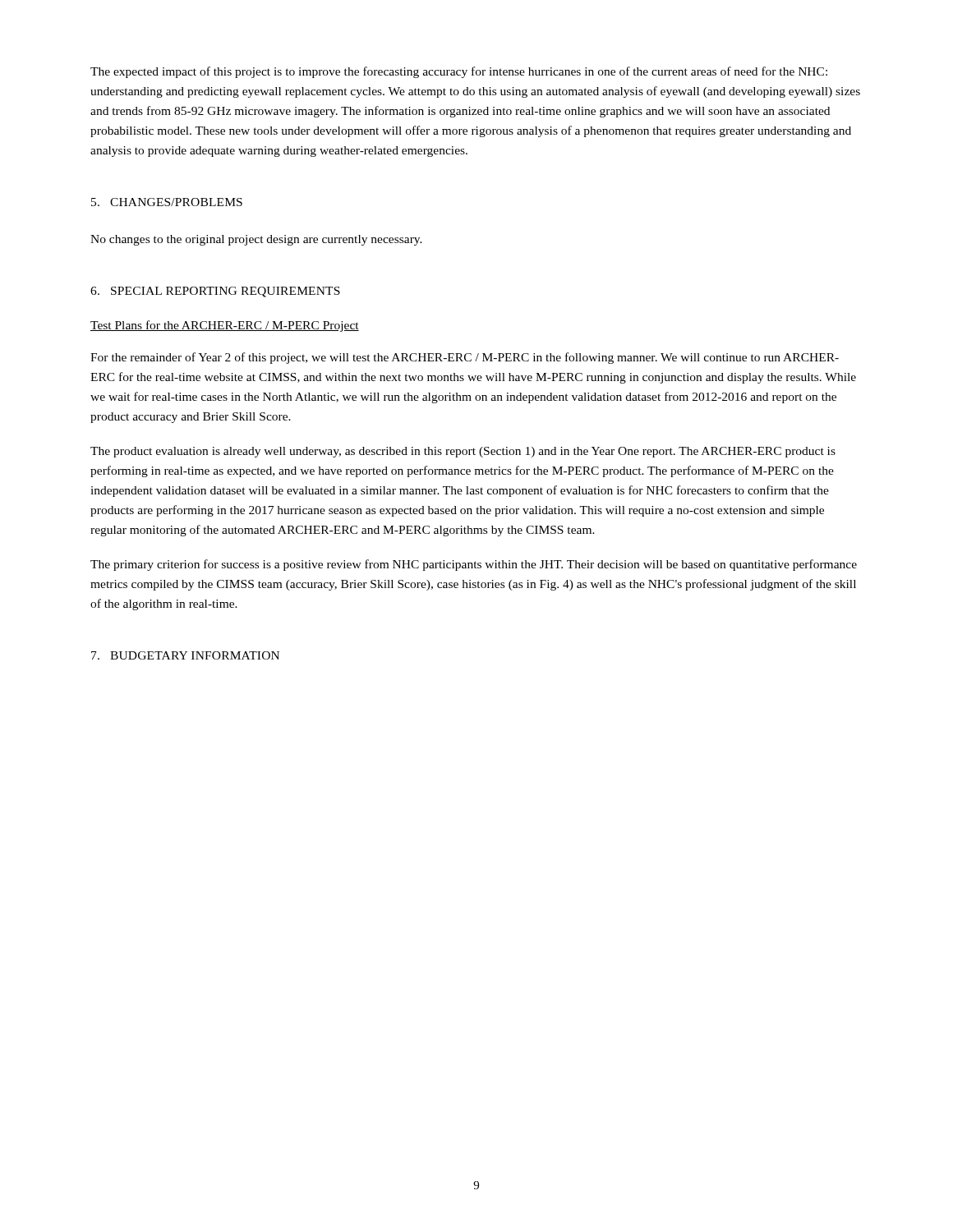Navigate to the block starting "7. BUDGETARY INFORMATION"
Image resolution: width=953 pixels, height=1232 pixels.
click(x=185, y=655)
